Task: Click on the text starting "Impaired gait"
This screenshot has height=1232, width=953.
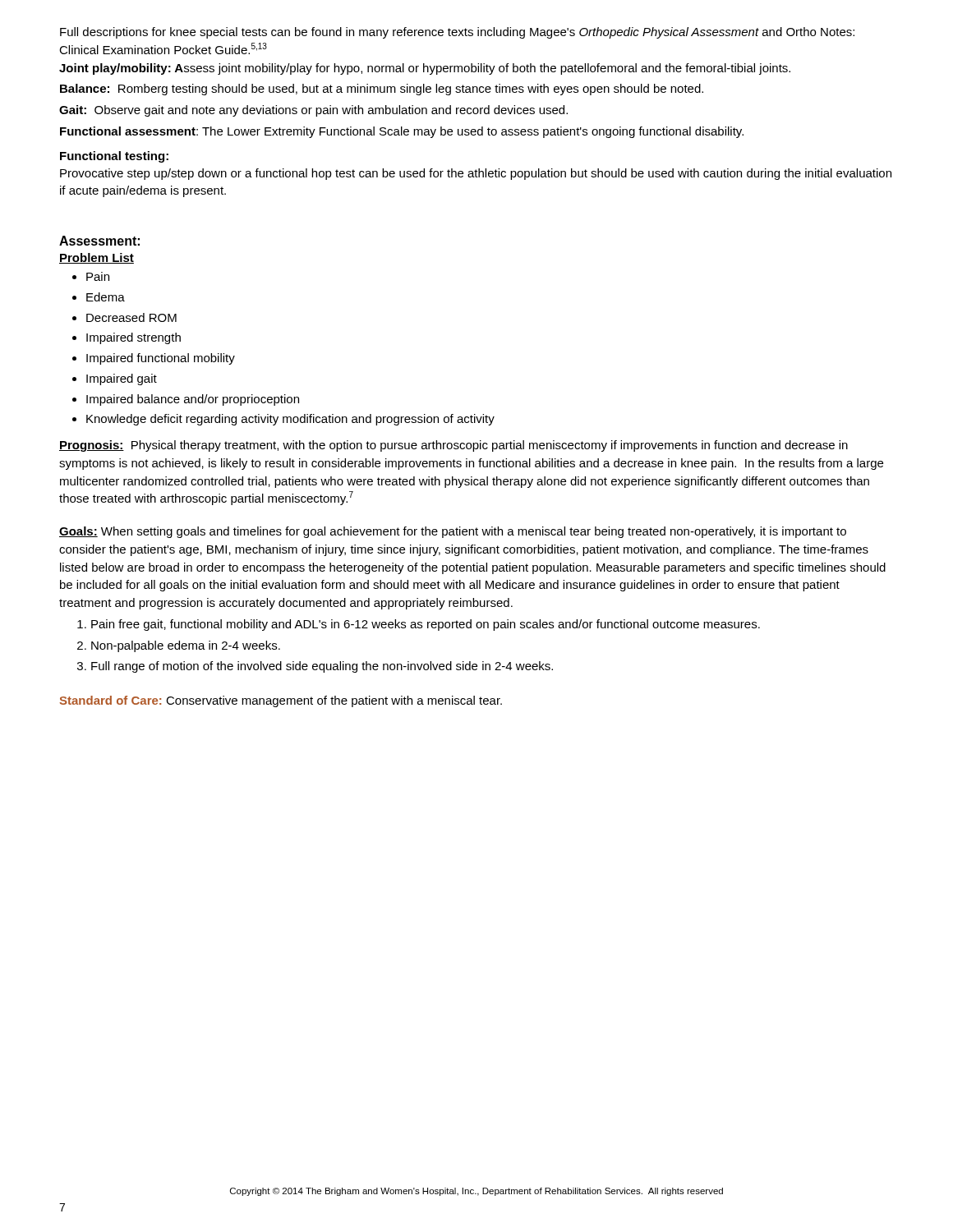Action: (121, 378)
